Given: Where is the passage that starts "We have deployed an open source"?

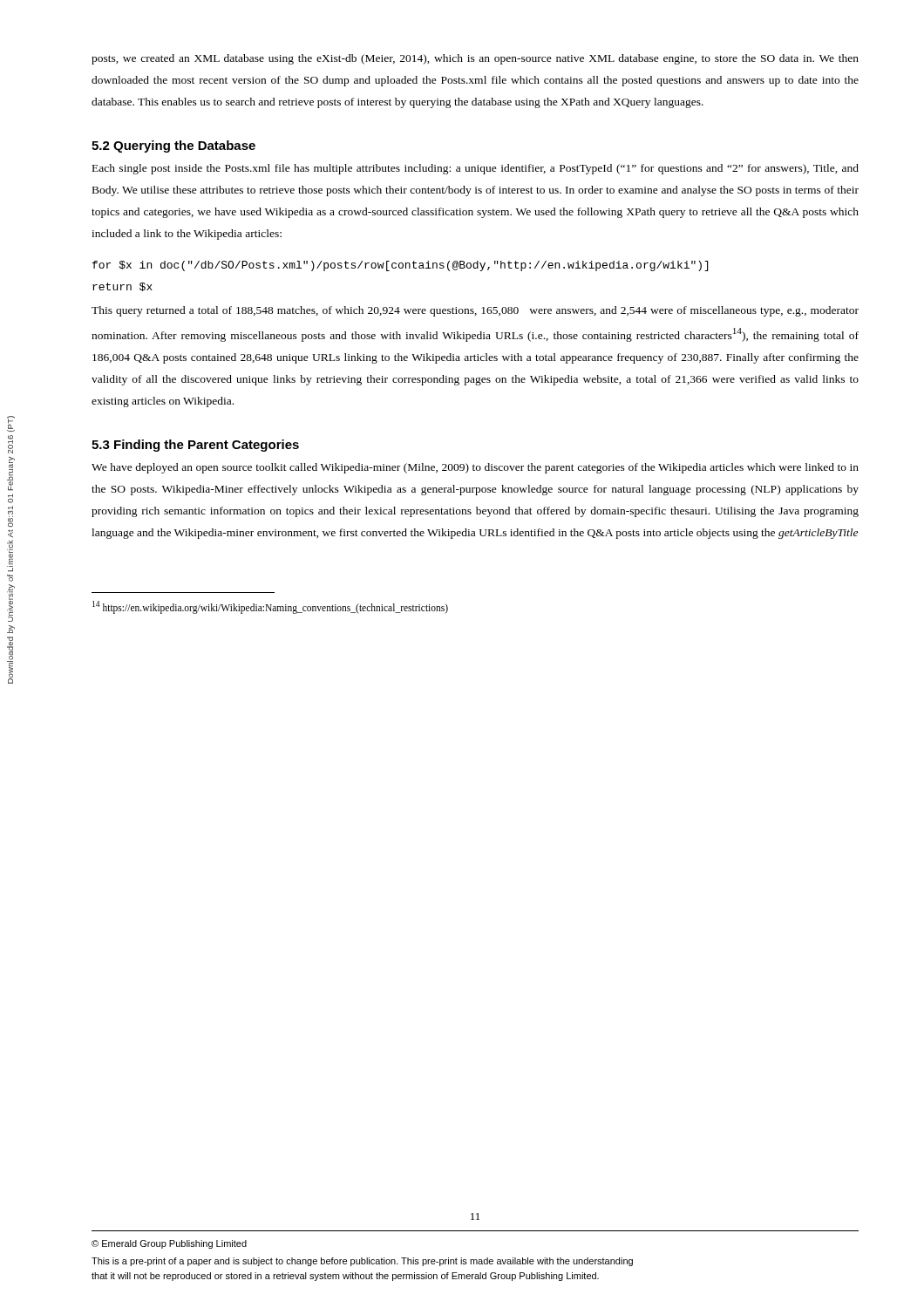Looking at the screenshot, I should [x=475, y=499].
